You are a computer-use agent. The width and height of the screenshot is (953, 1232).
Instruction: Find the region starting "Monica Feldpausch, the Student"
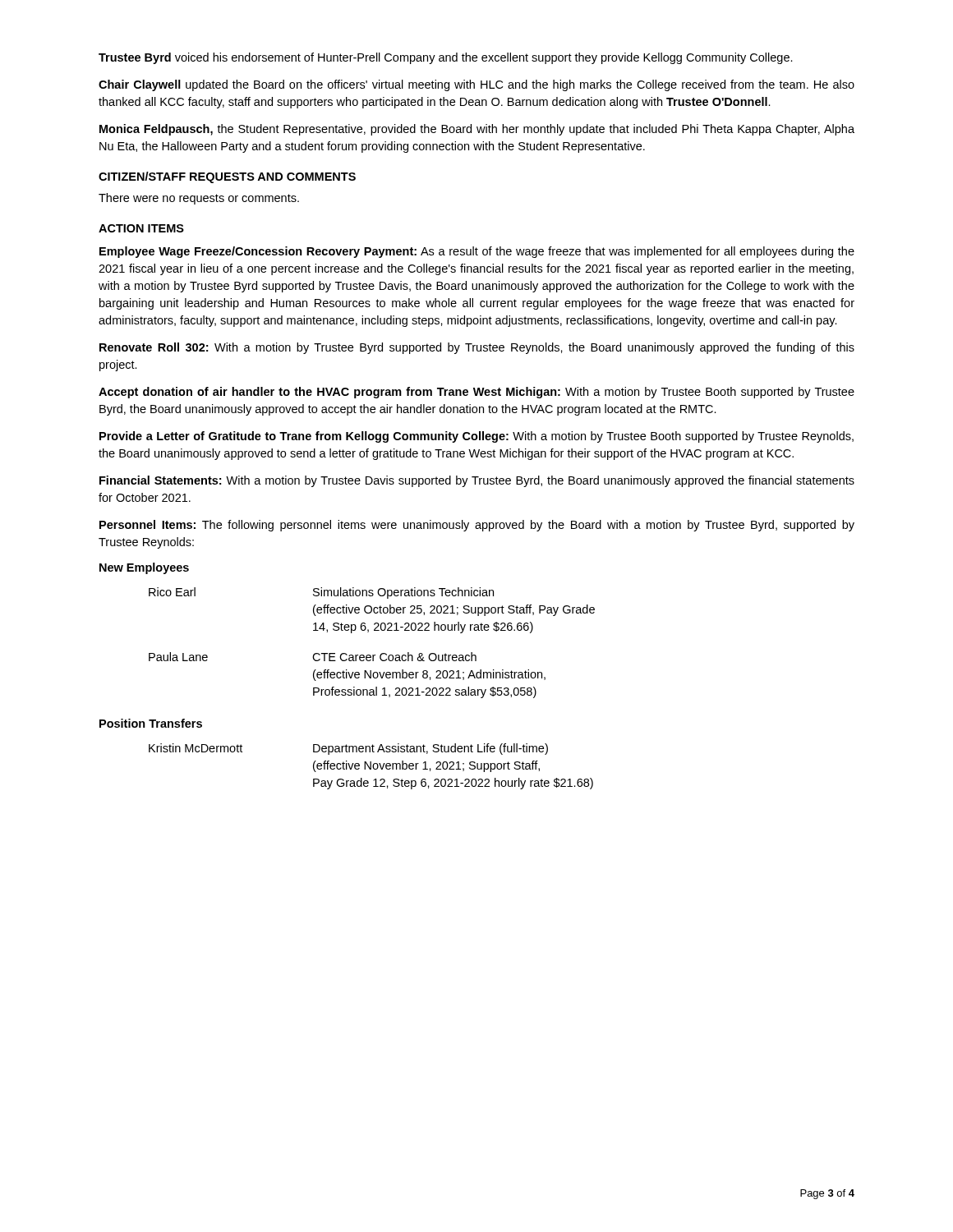click(476, 138)
